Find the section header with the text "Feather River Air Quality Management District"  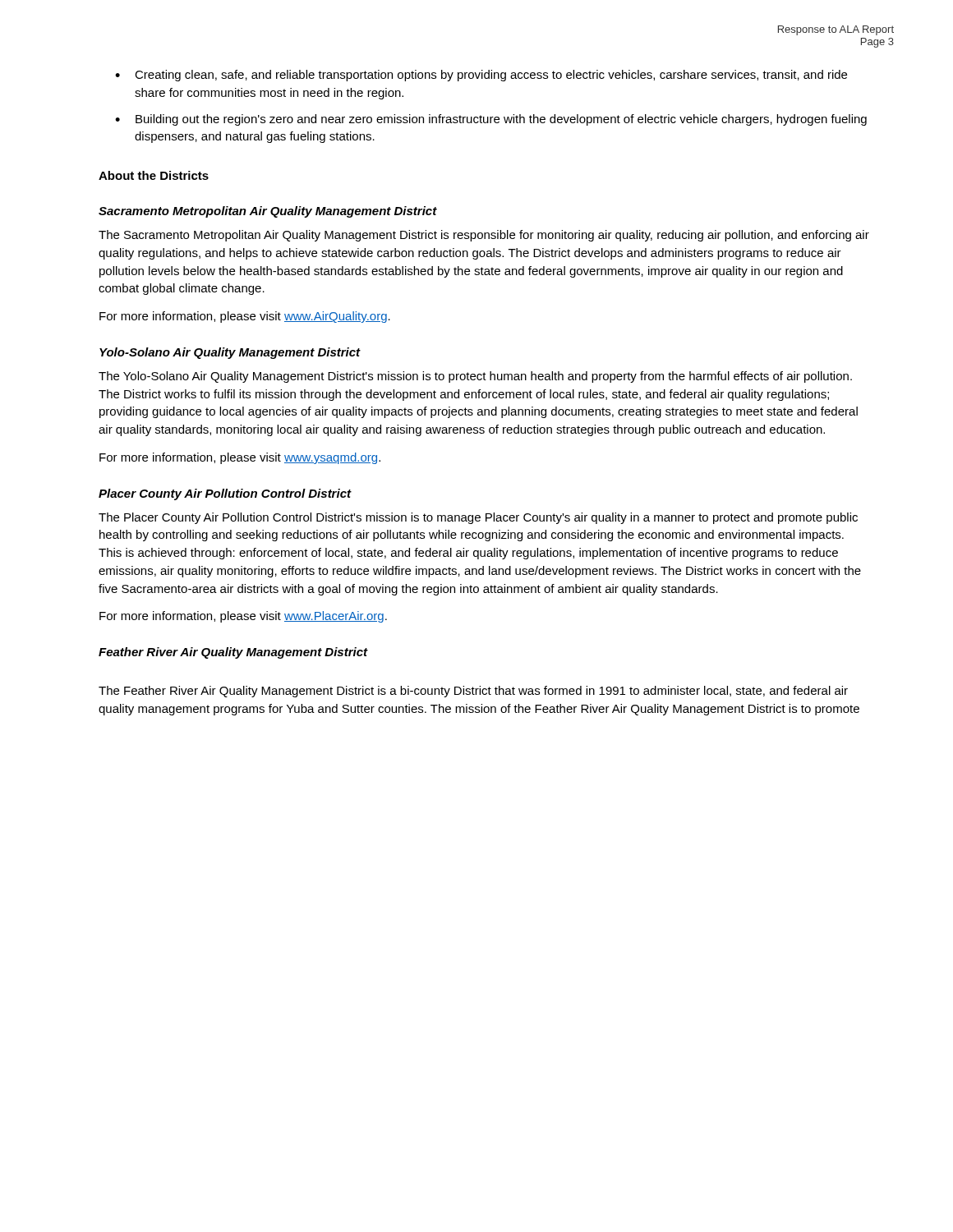coord(233,652)
